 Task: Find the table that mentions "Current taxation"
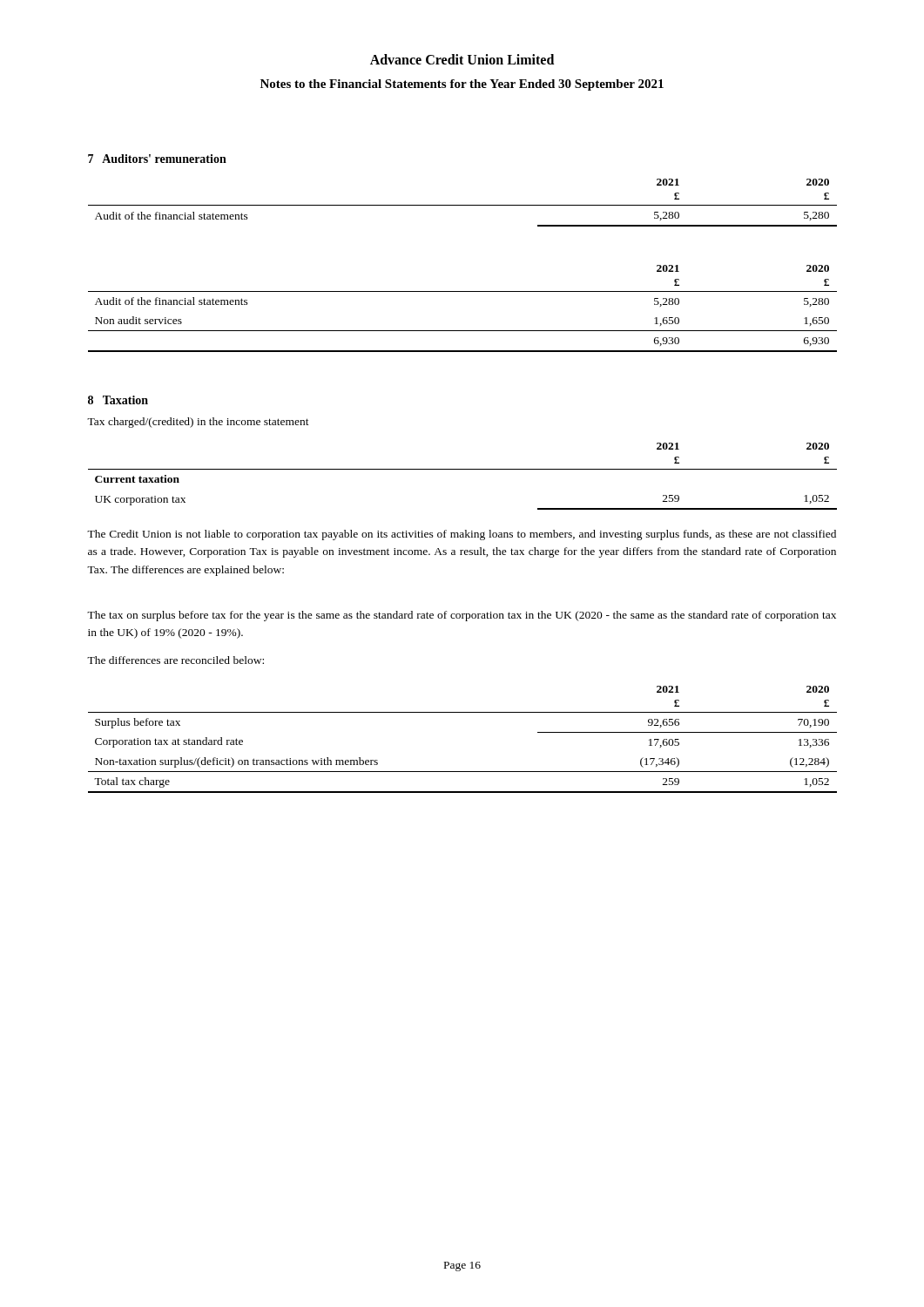click(462, 474)
